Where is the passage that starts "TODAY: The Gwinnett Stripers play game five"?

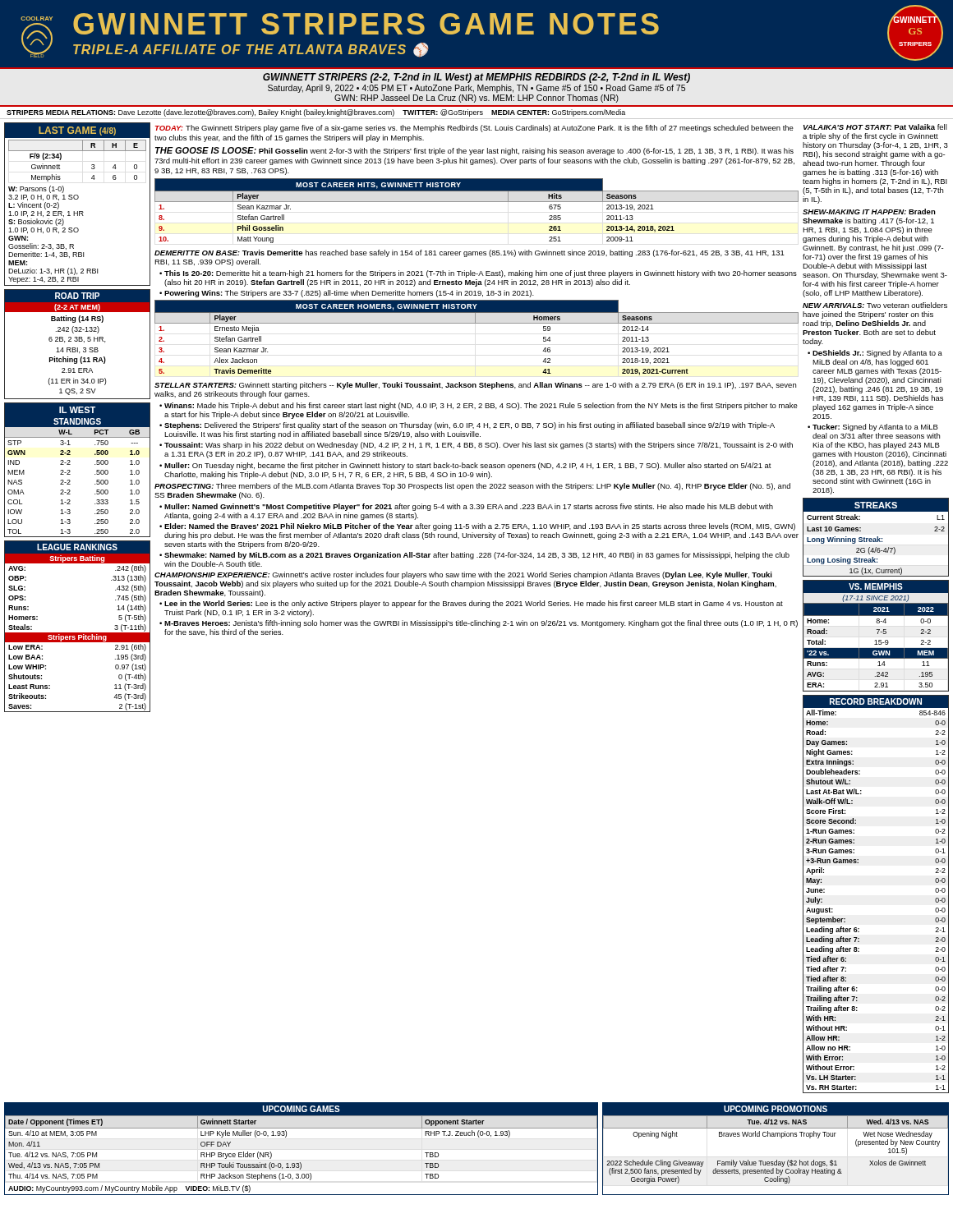tap(474, 132)
